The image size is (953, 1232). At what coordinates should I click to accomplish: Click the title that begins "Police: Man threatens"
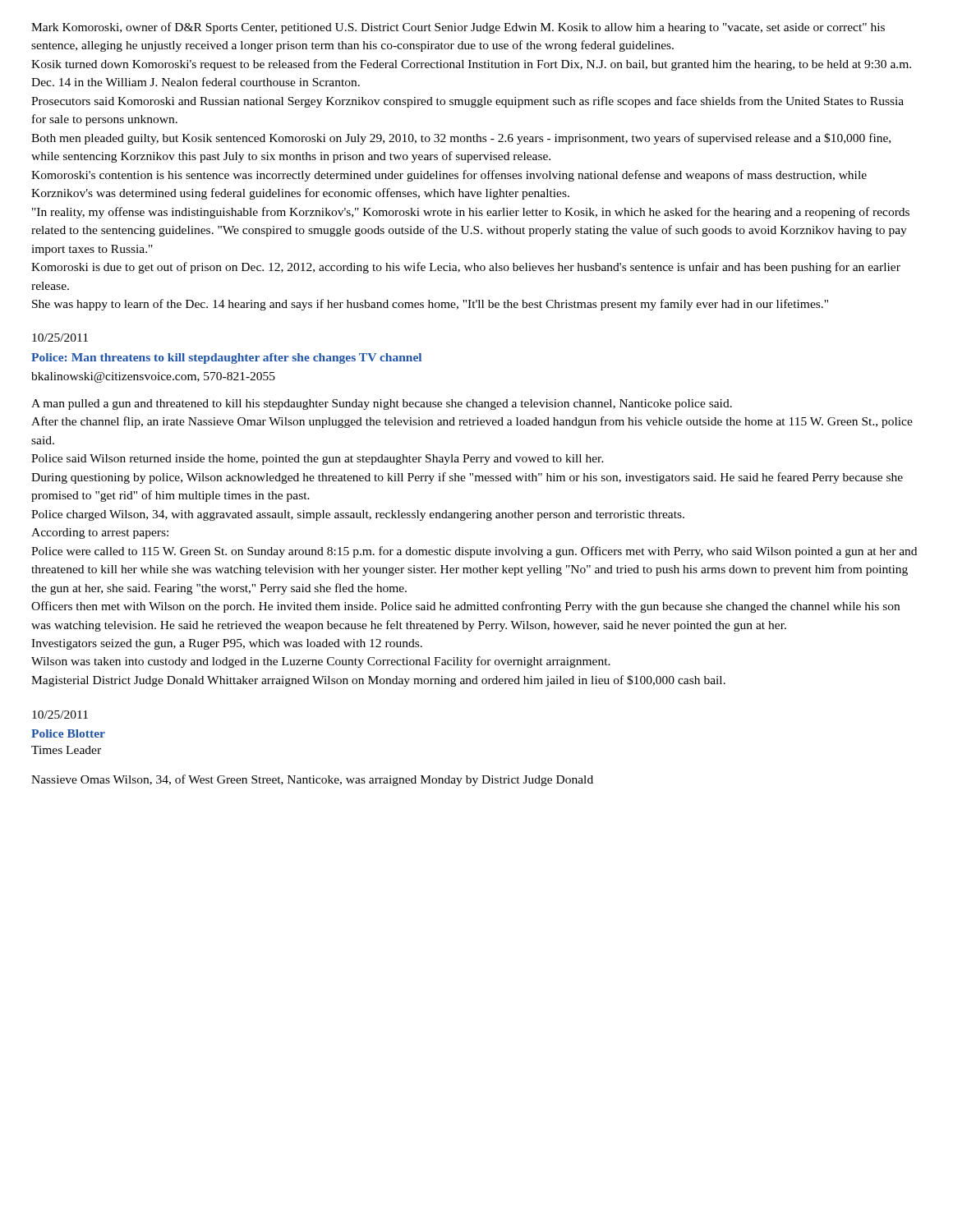pos(227,357)
